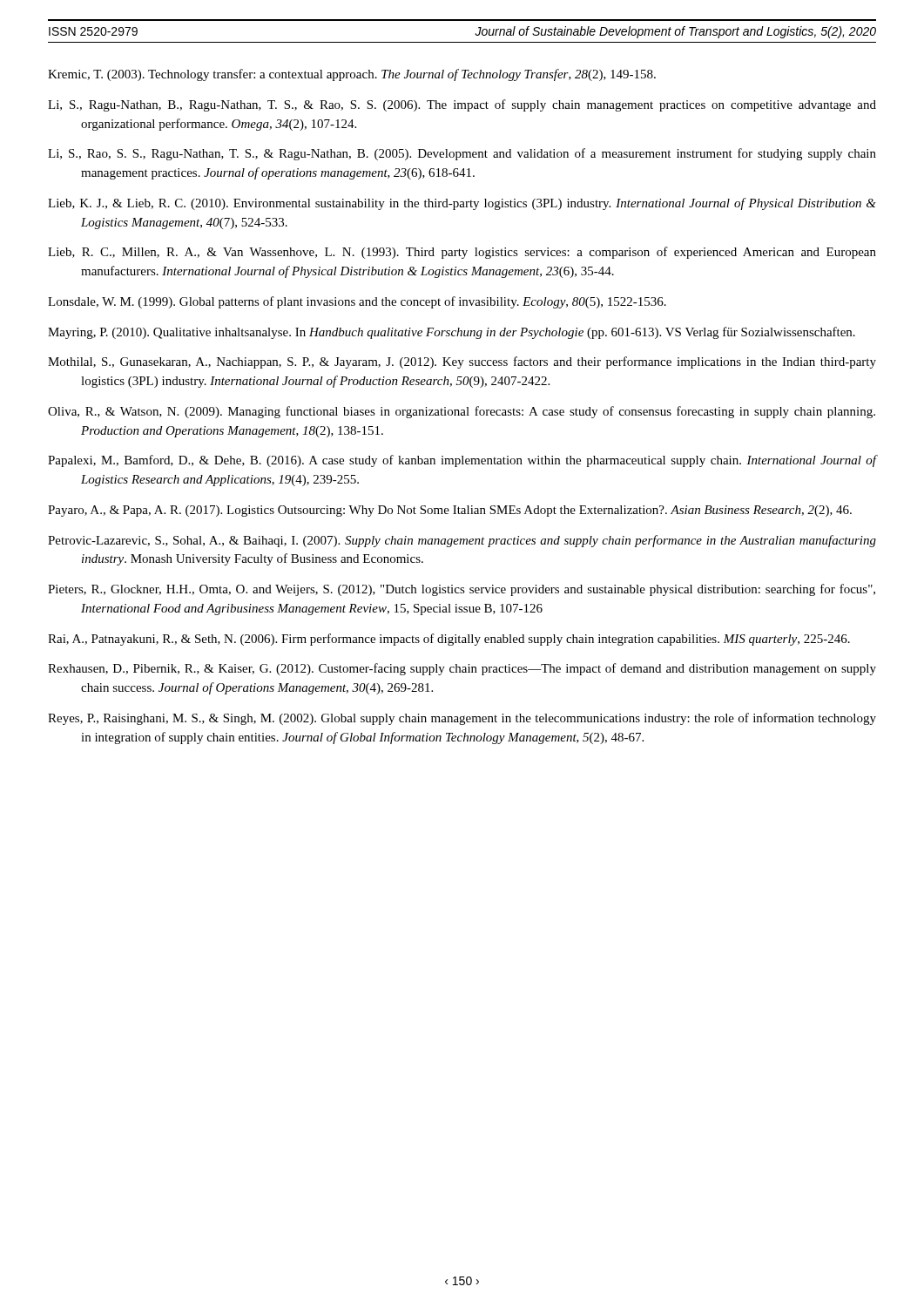
Task: Click on the list item that reads "Kremic, T. (2003). Technology"
Action: click(352, 75)
